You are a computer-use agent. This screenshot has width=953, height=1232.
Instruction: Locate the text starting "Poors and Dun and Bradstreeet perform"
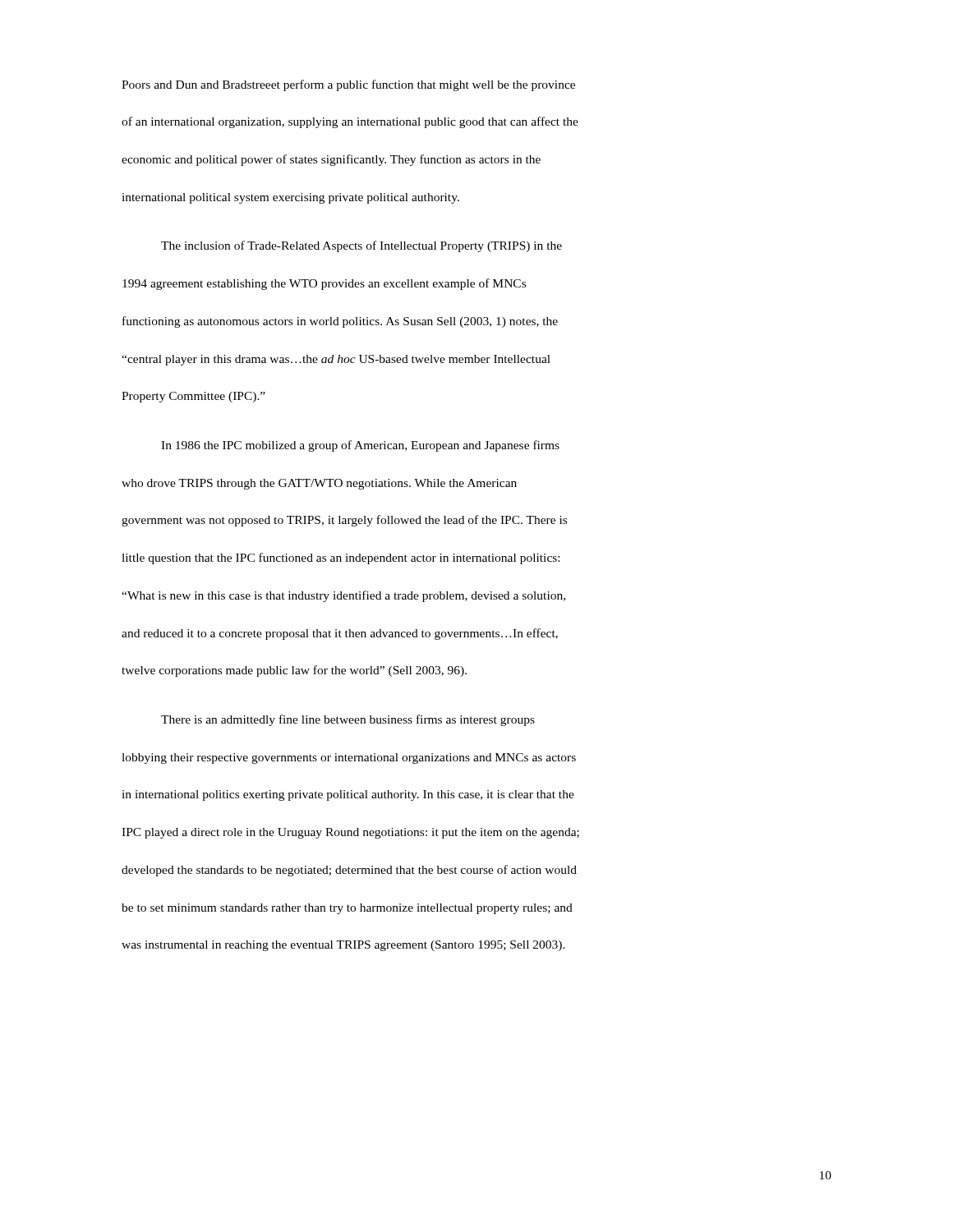pos(348,85)
